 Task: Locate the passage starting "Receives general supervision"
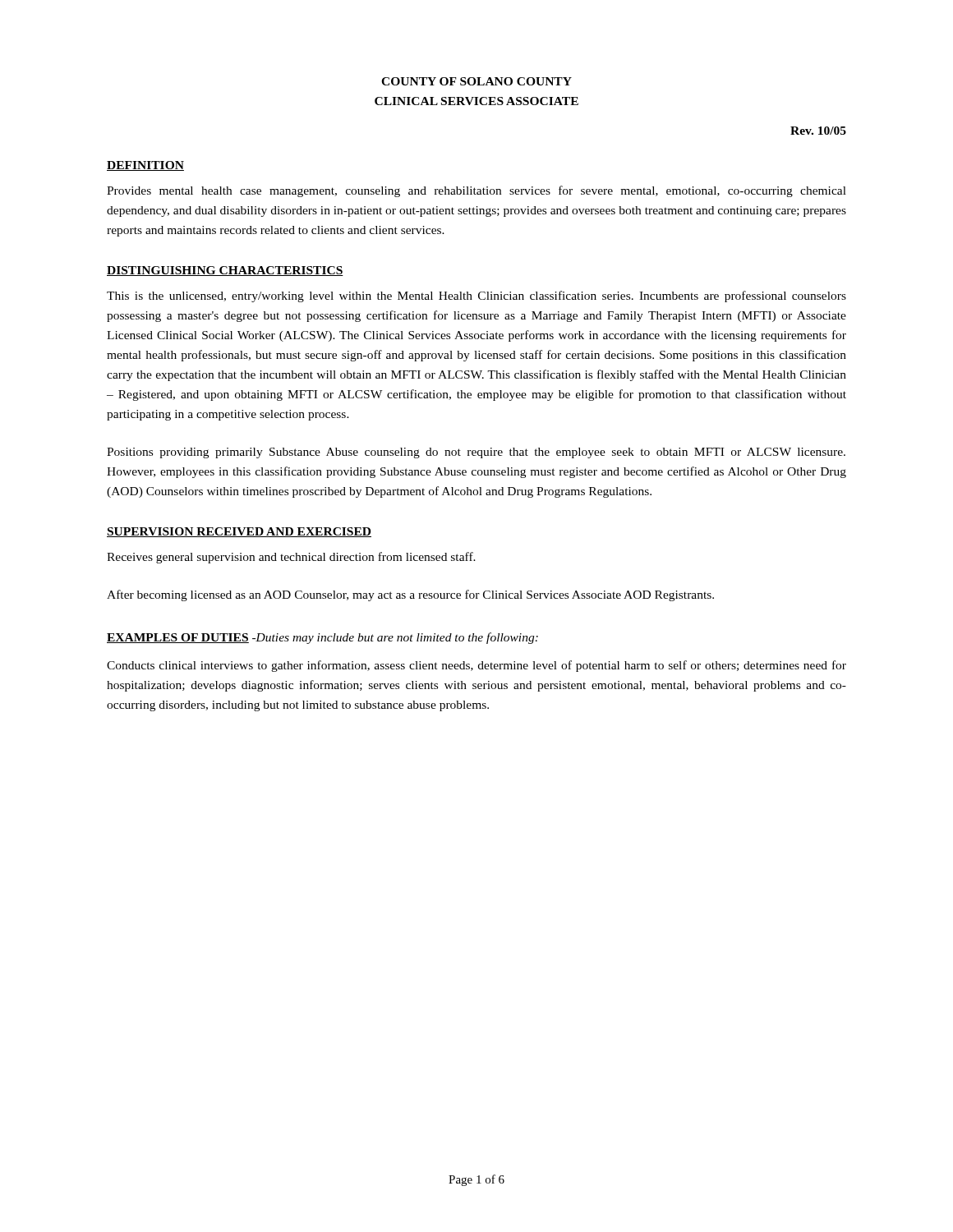click(x=291, y=557)
